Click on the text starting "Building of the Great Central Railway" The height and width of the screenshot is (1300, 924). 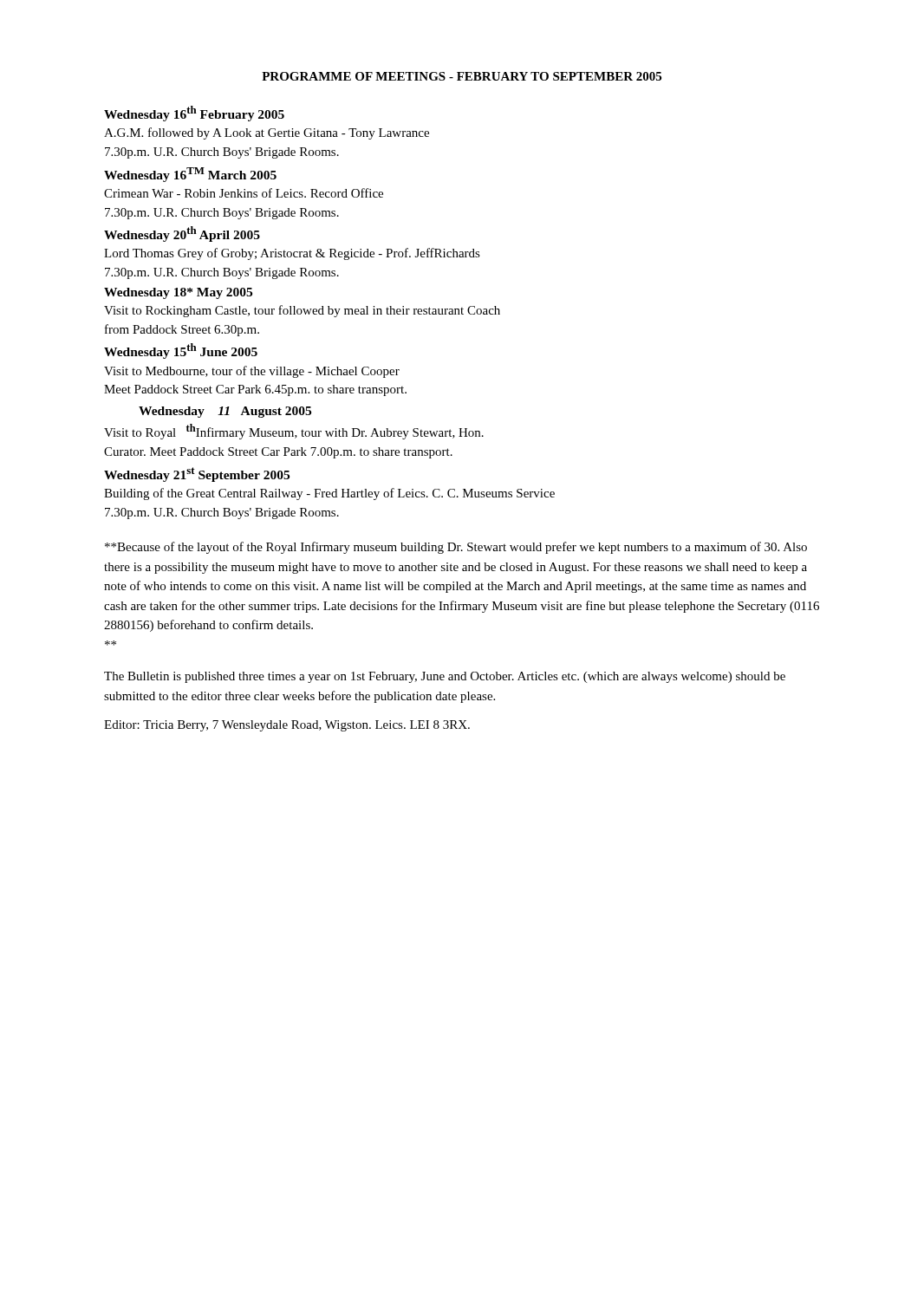[x=330, y=502]
